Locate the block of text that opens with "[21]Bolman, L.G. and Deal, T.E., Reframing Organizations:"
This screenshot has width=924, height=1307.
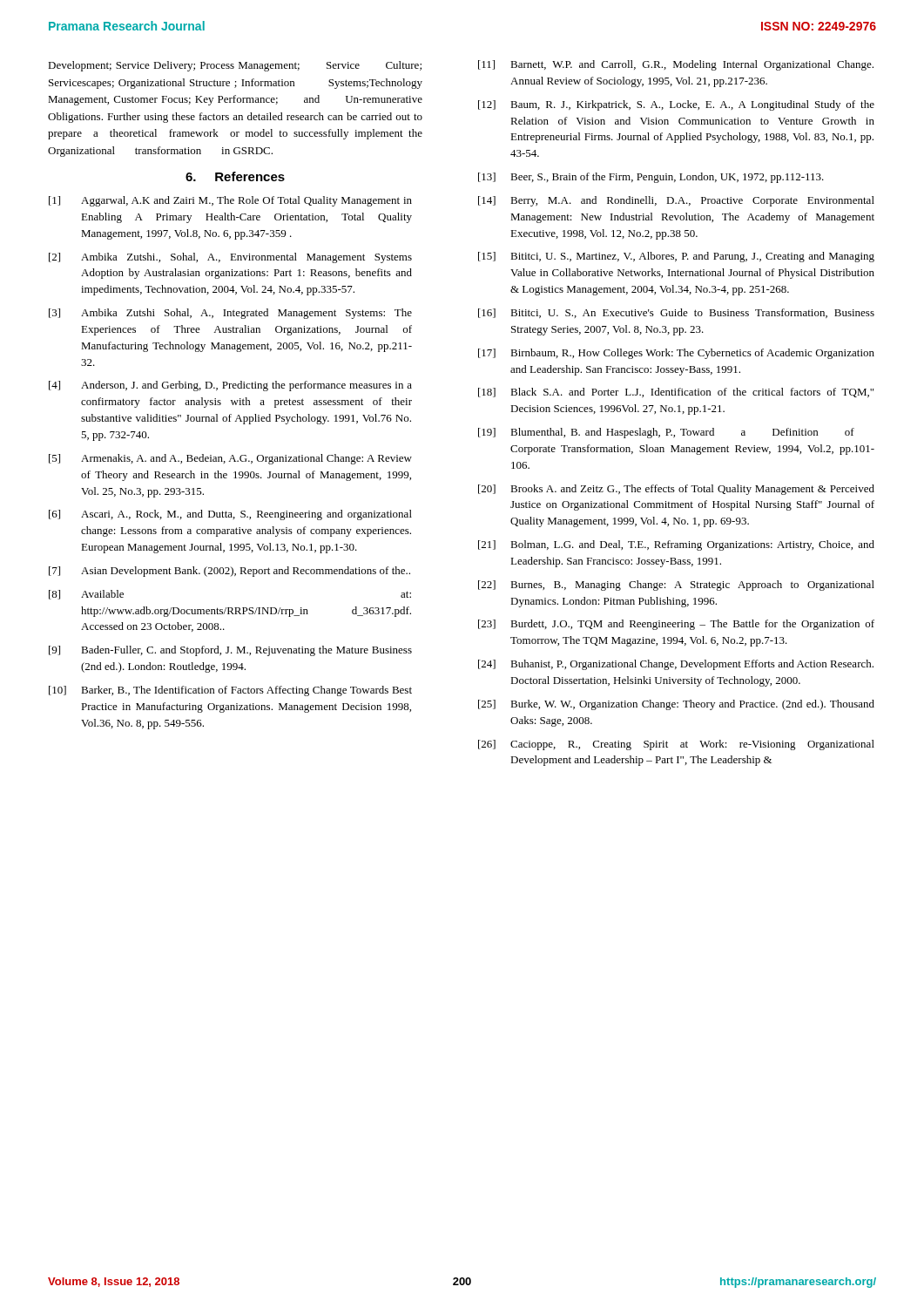676,553
